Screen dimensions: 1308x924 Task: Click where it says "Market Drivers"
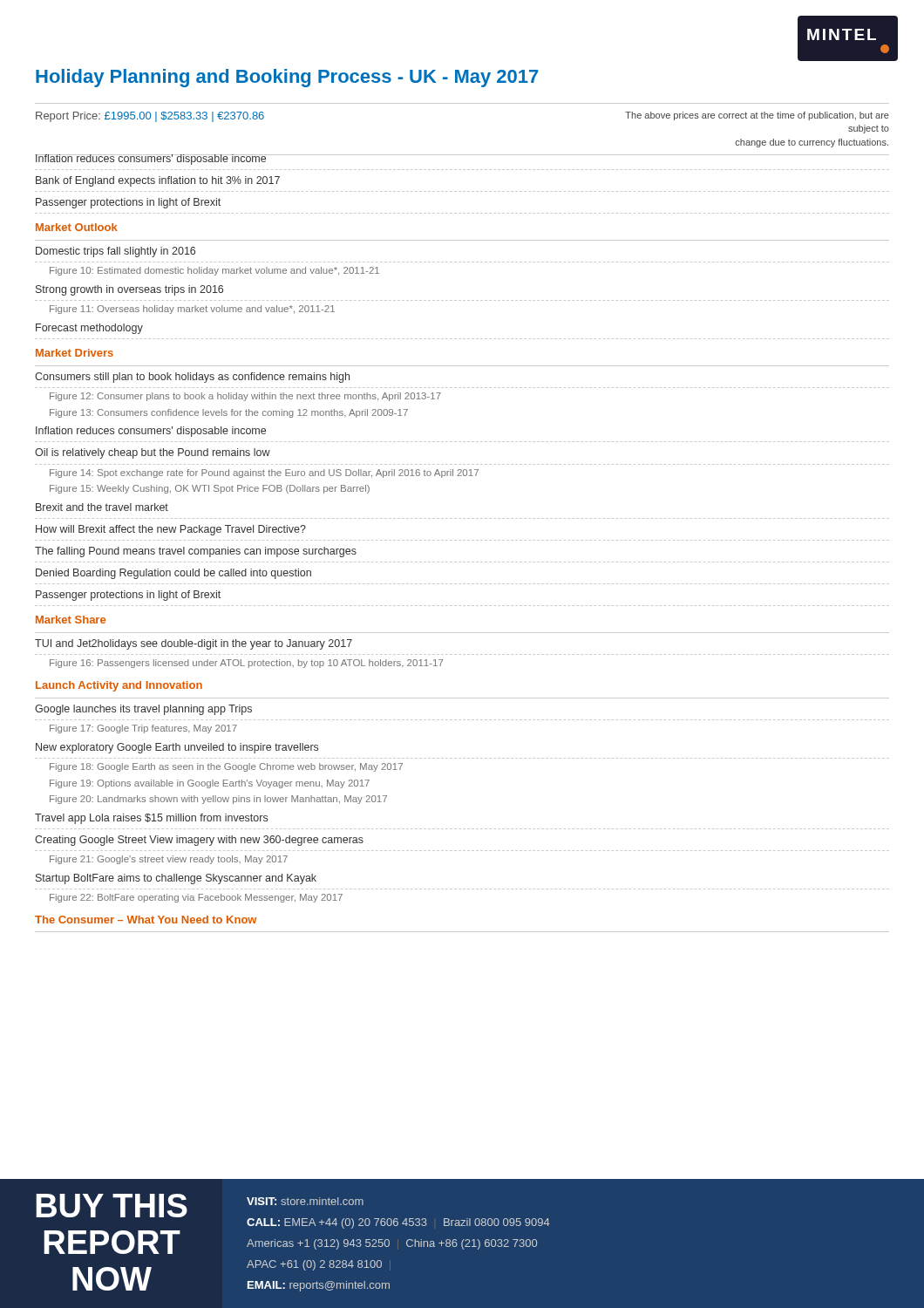coord(74,353)
